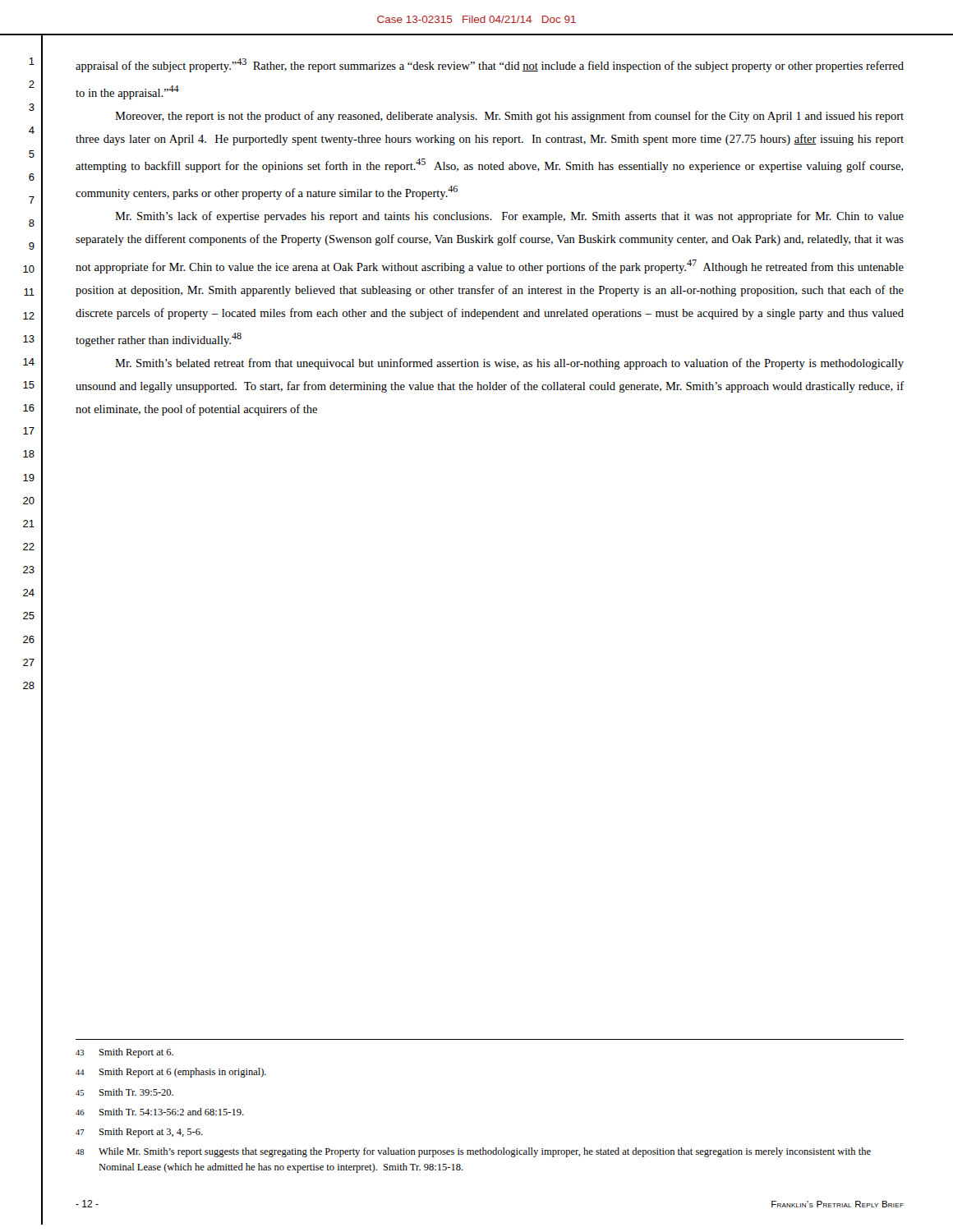
Task: Where is the passage that starts "Moreover, the report is not the product of"?
Action: (490, 154)
